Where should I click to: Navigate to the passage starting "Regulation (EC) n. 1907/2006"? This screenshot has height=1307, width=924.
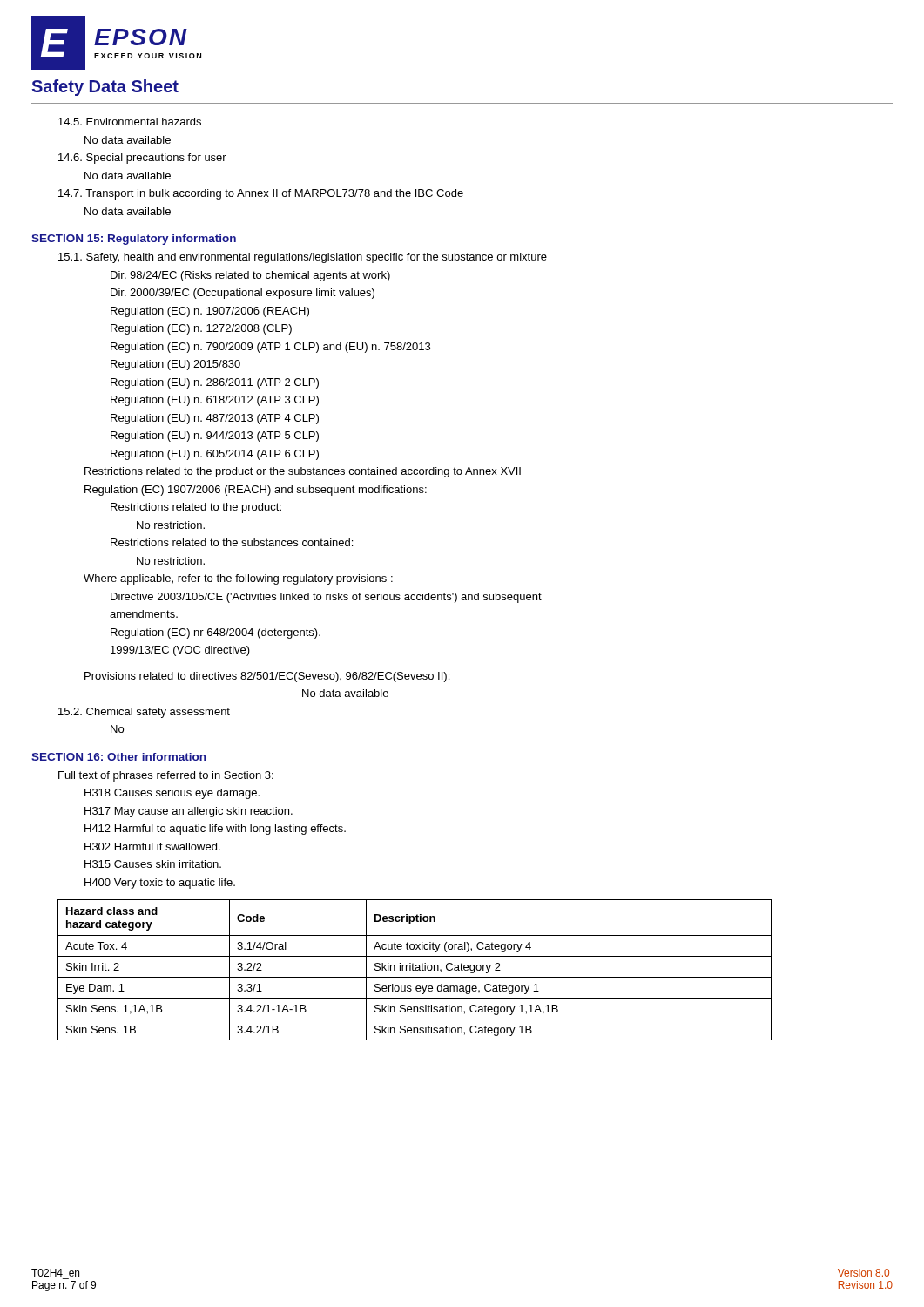coord(210,310)
